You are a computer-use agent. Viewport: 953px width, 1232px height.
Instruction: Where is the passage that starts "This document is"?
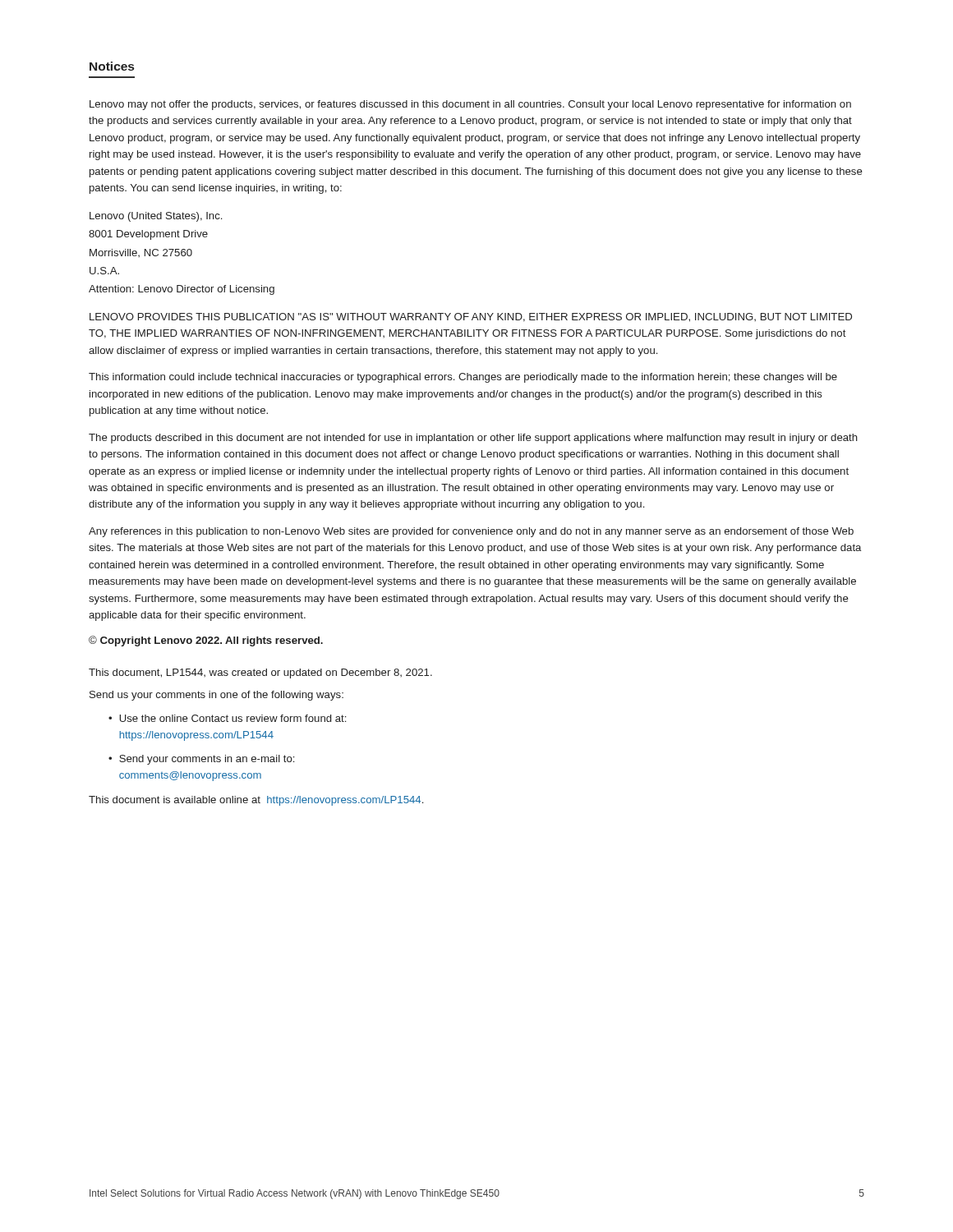(256, 800)
